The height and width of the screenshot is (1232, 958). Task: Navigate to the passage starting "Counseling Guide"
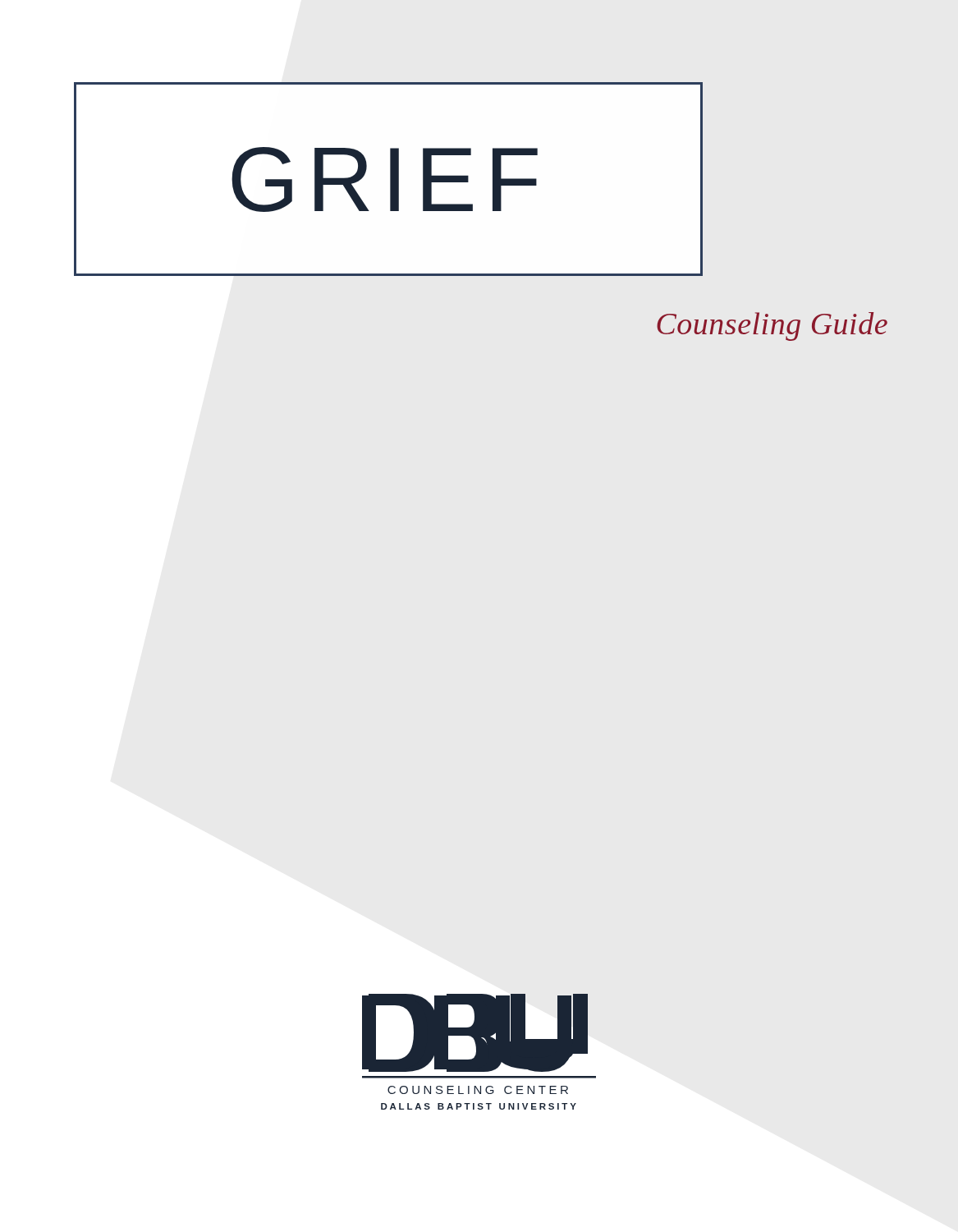point(772,324)
